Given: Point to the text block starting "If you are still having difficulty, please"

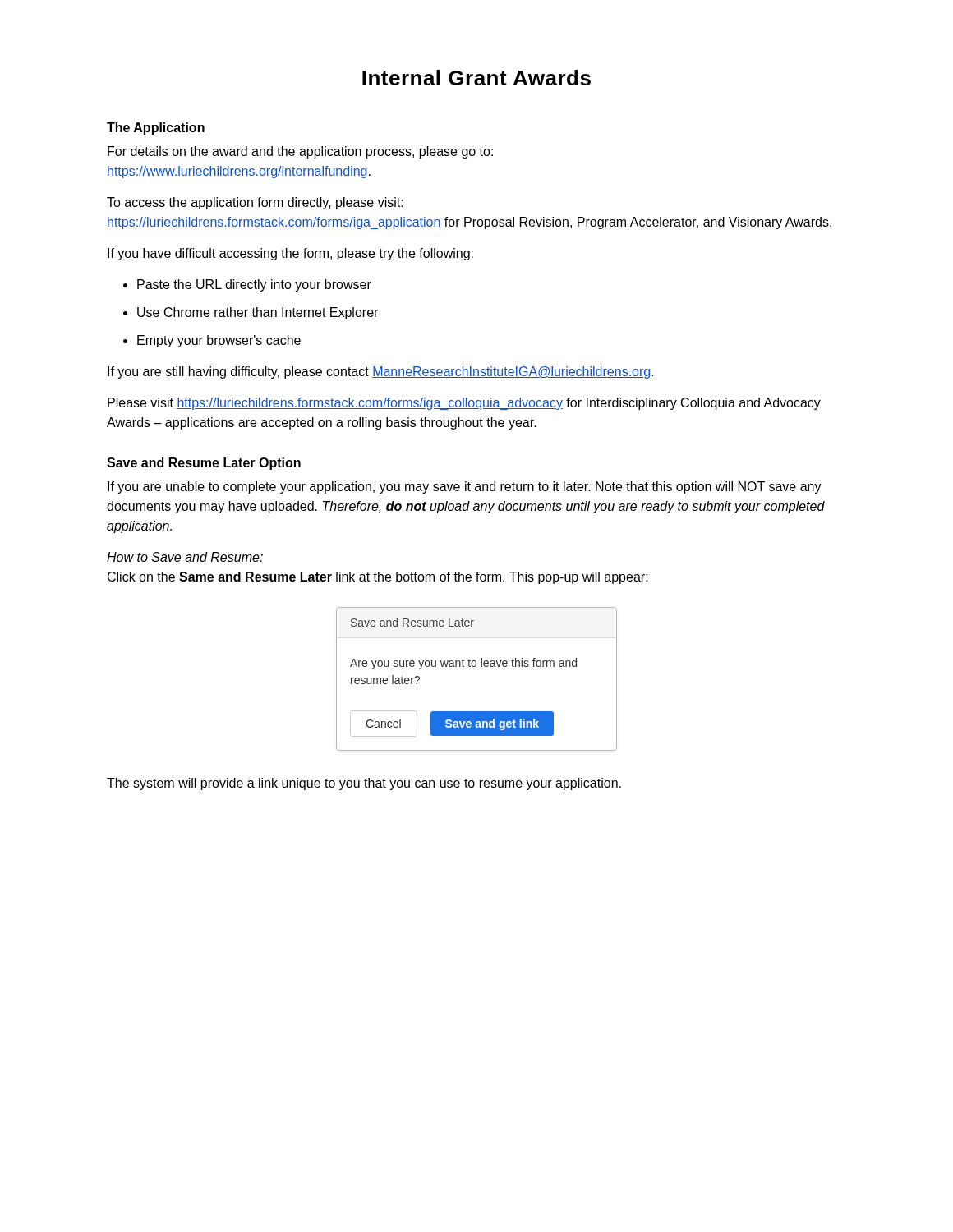Looking at the screenshot, I should (x=381, y=372).
